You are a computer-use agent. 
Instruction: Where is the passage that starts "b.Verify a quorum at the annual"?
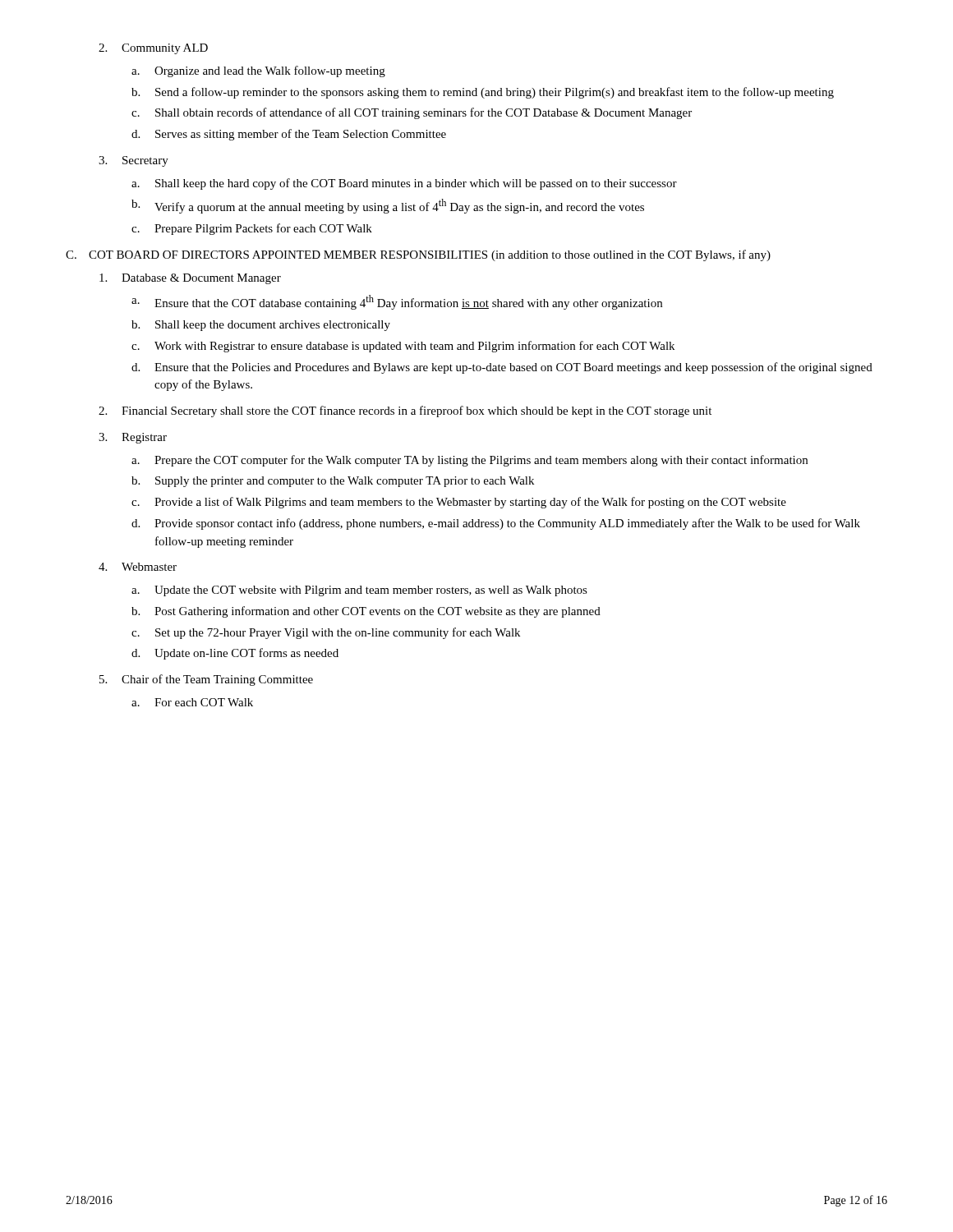pos(506,206)
